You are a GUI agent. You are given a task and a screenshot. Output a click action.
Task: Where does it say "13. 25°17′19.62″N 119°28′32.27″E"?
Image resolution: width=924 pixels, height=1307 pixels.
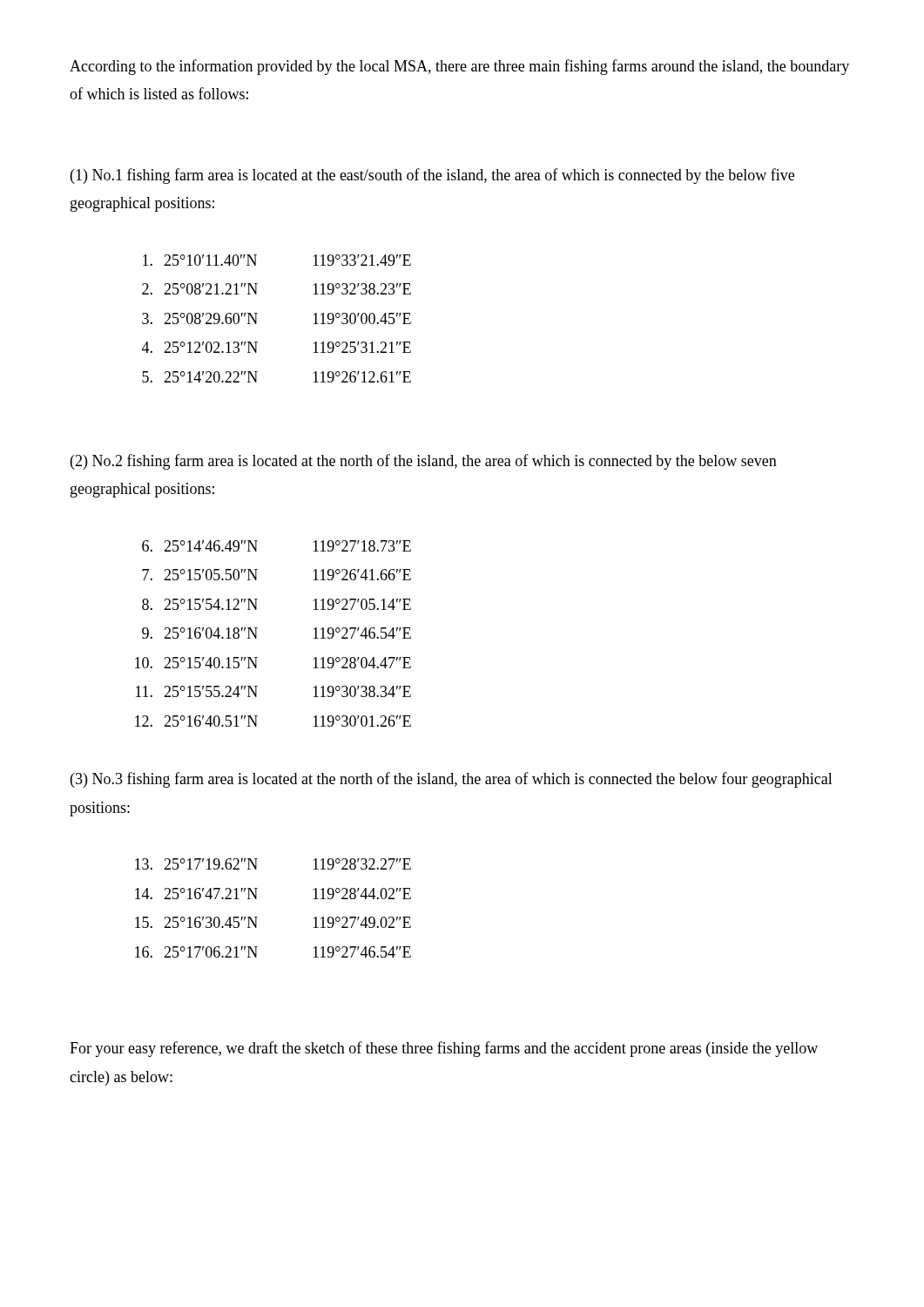coord(267,865)
